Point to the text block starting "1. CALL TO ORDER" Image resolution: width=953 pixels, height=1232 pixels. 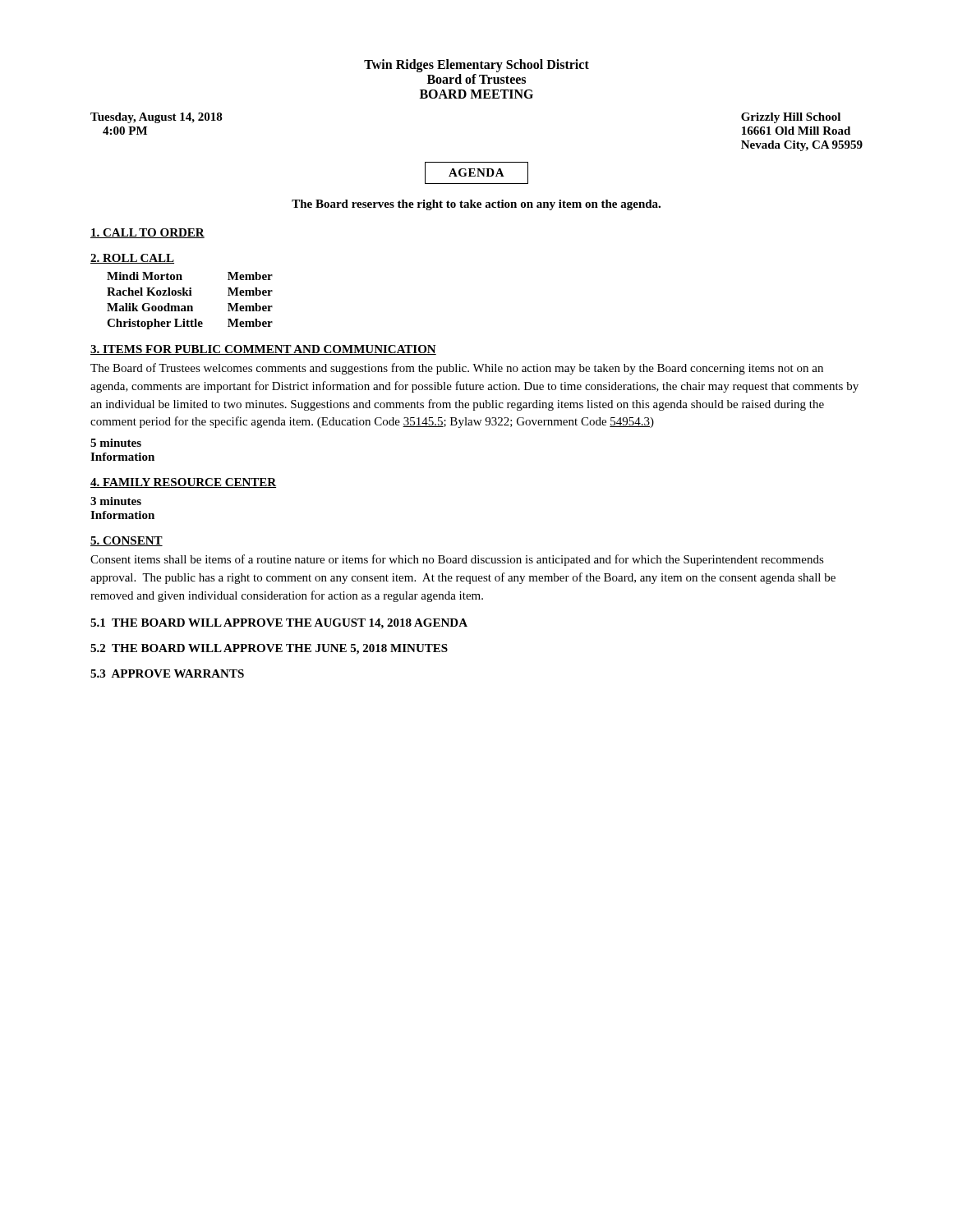point(147,232)
